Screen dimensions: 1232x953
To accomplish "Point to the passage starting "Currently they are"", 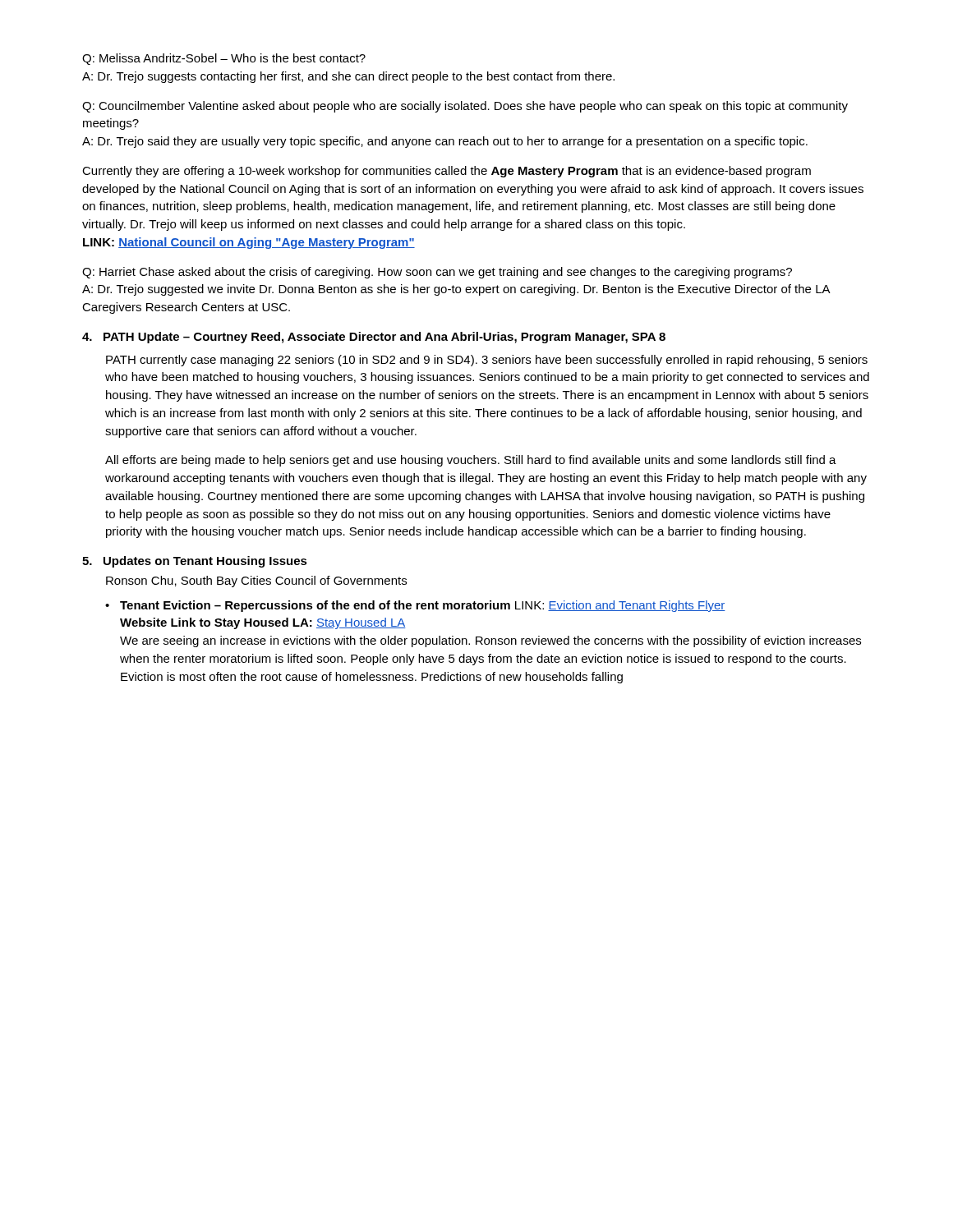I will (473, 206).
